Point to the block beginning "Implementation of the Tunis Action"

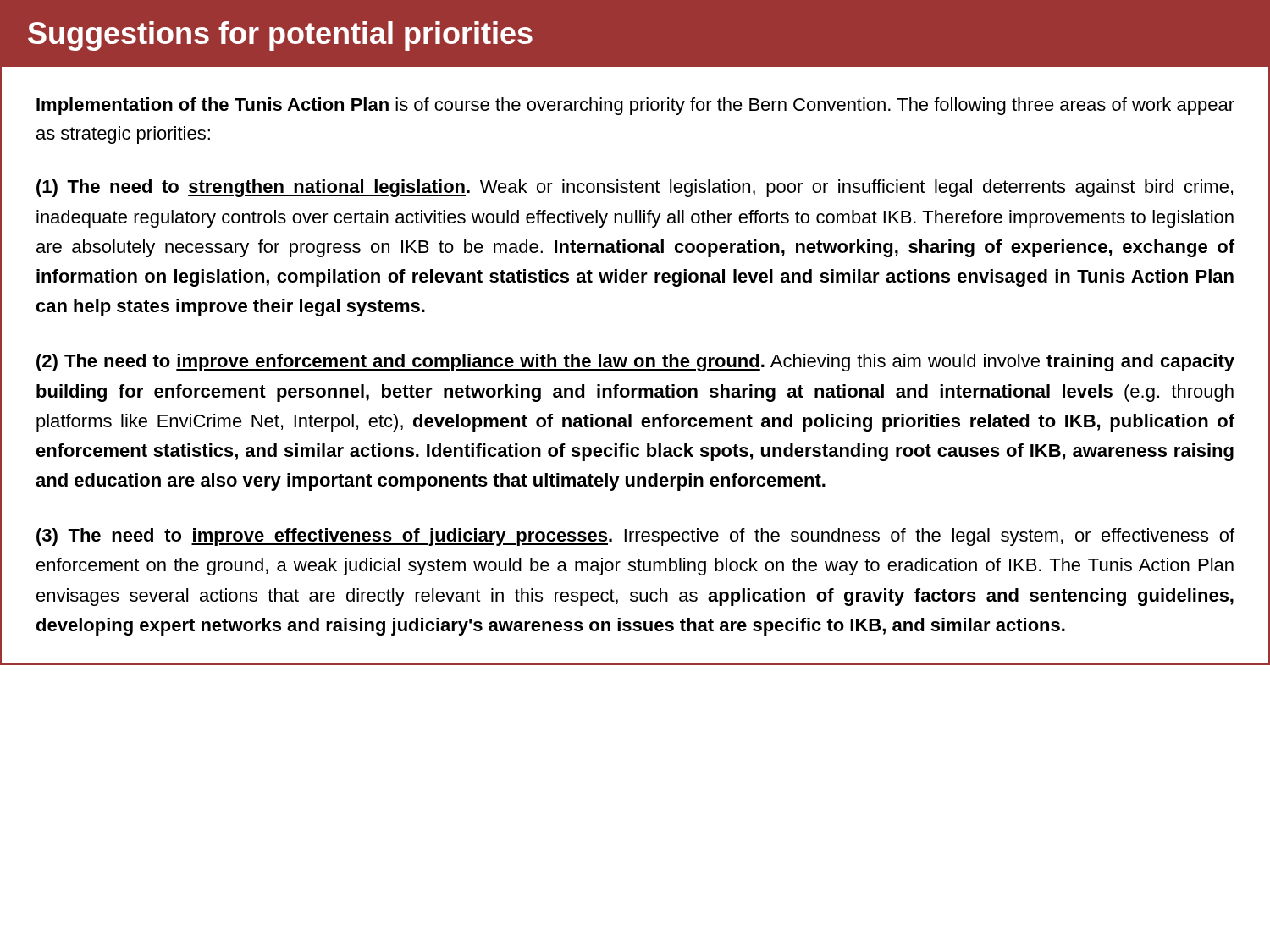pyautogui.click(x=635, y=119)
